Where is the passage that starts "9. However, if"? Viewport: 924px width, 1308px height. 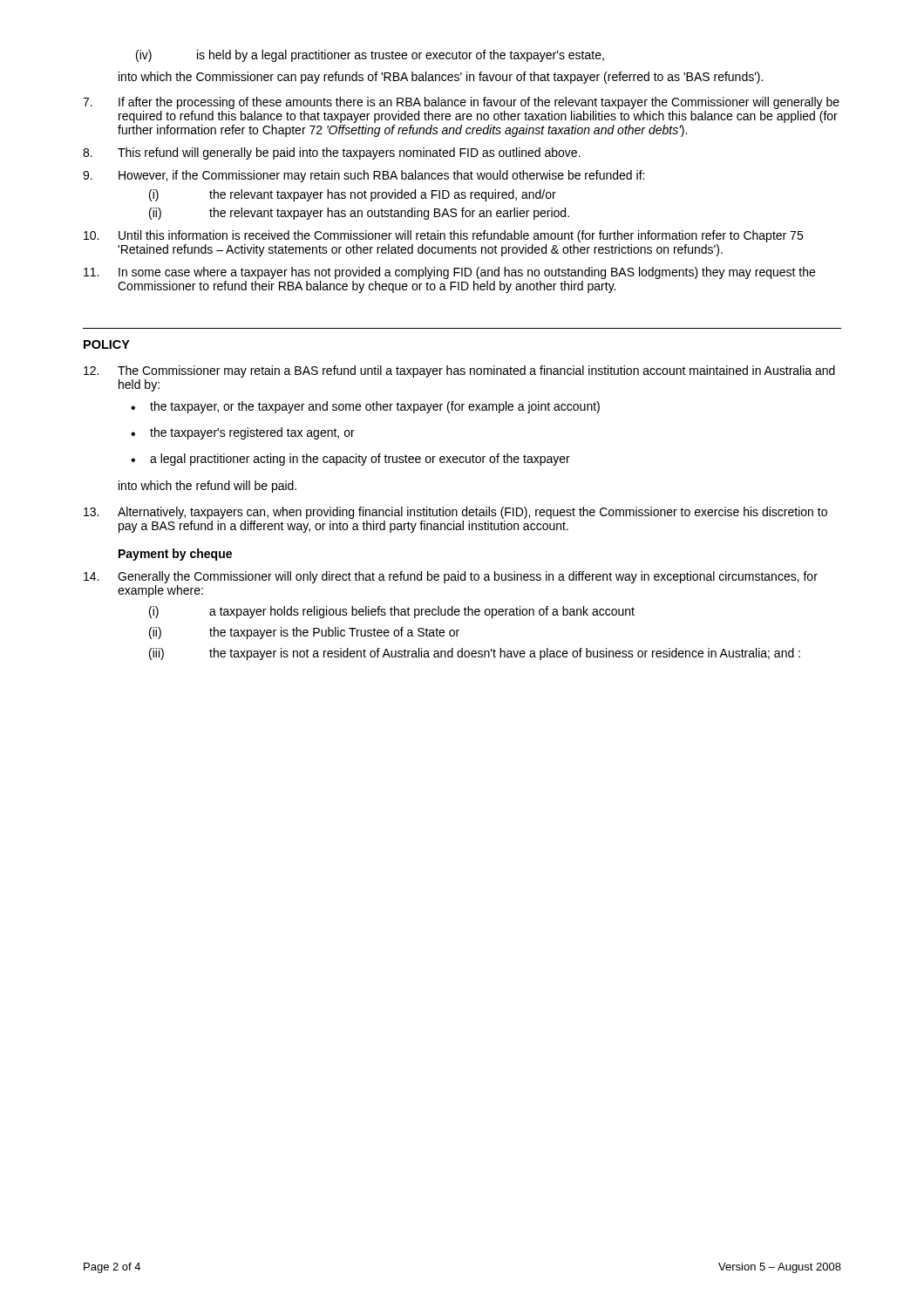coord(462,175)
